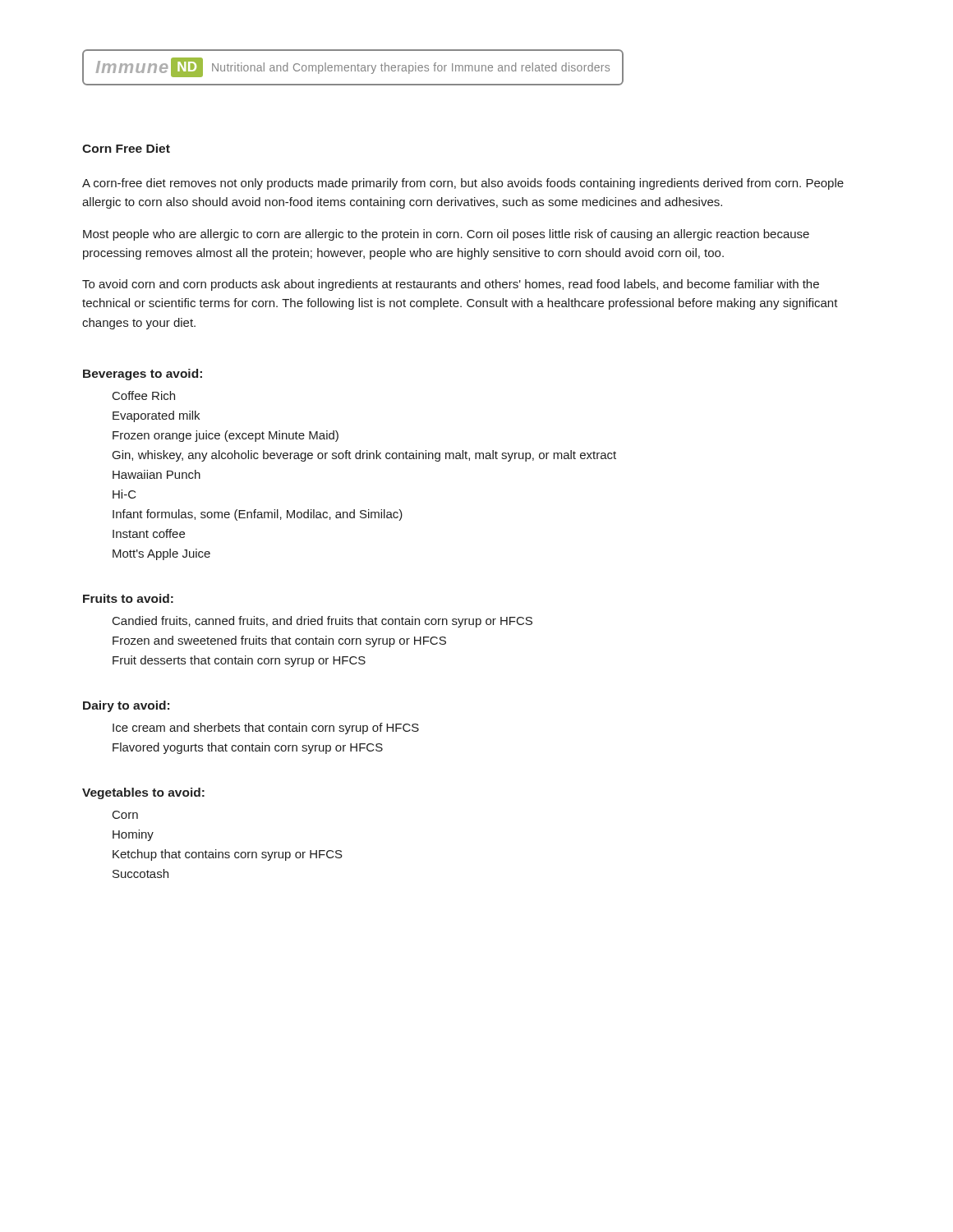953x1232 pixels.
Task: Find the list item containing "Ketchup that contains corn syrup"
Action: coord(227,854)
